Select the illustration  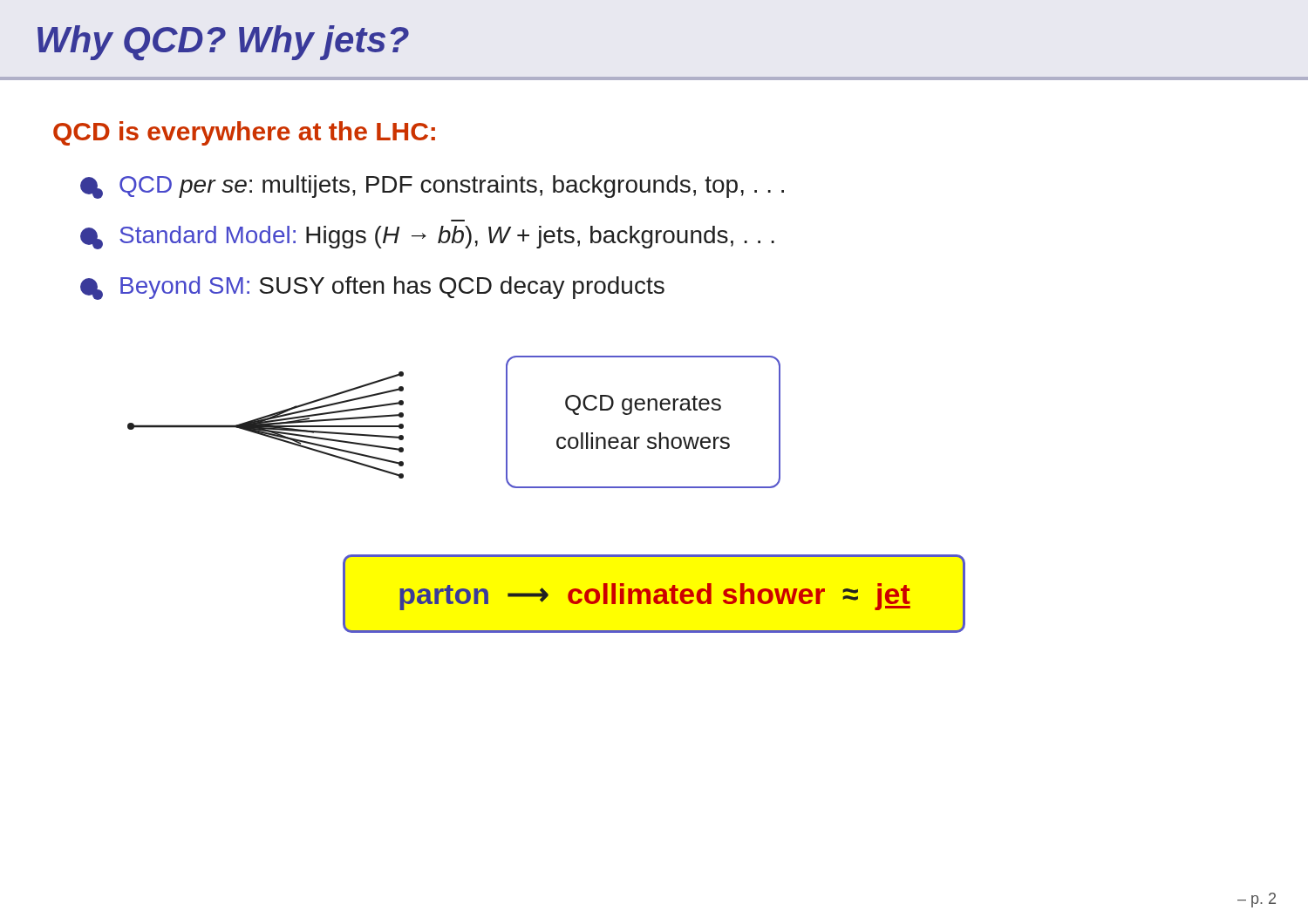click(270, 422)
